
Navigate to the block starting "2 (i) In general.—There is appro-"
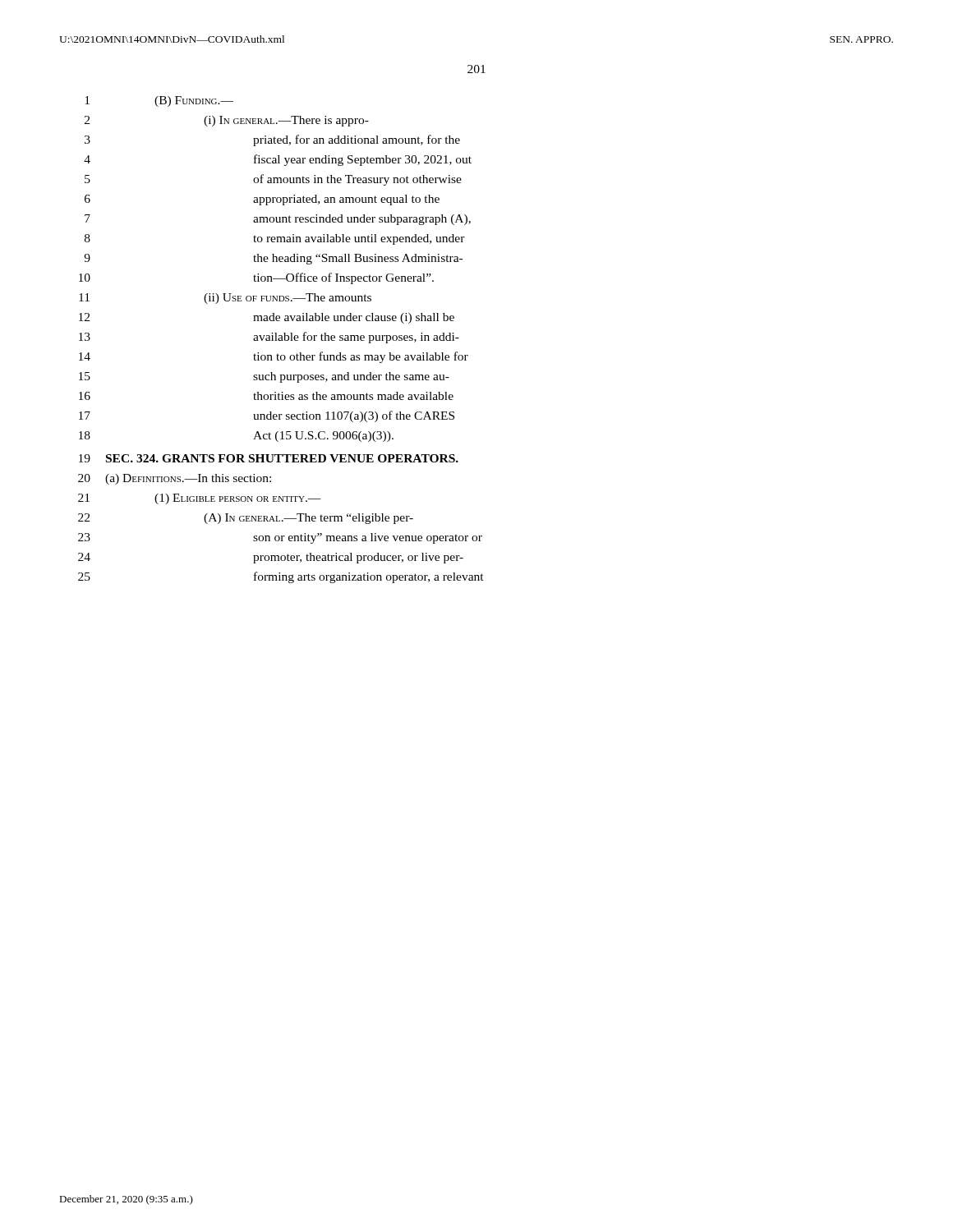point(227,121)
